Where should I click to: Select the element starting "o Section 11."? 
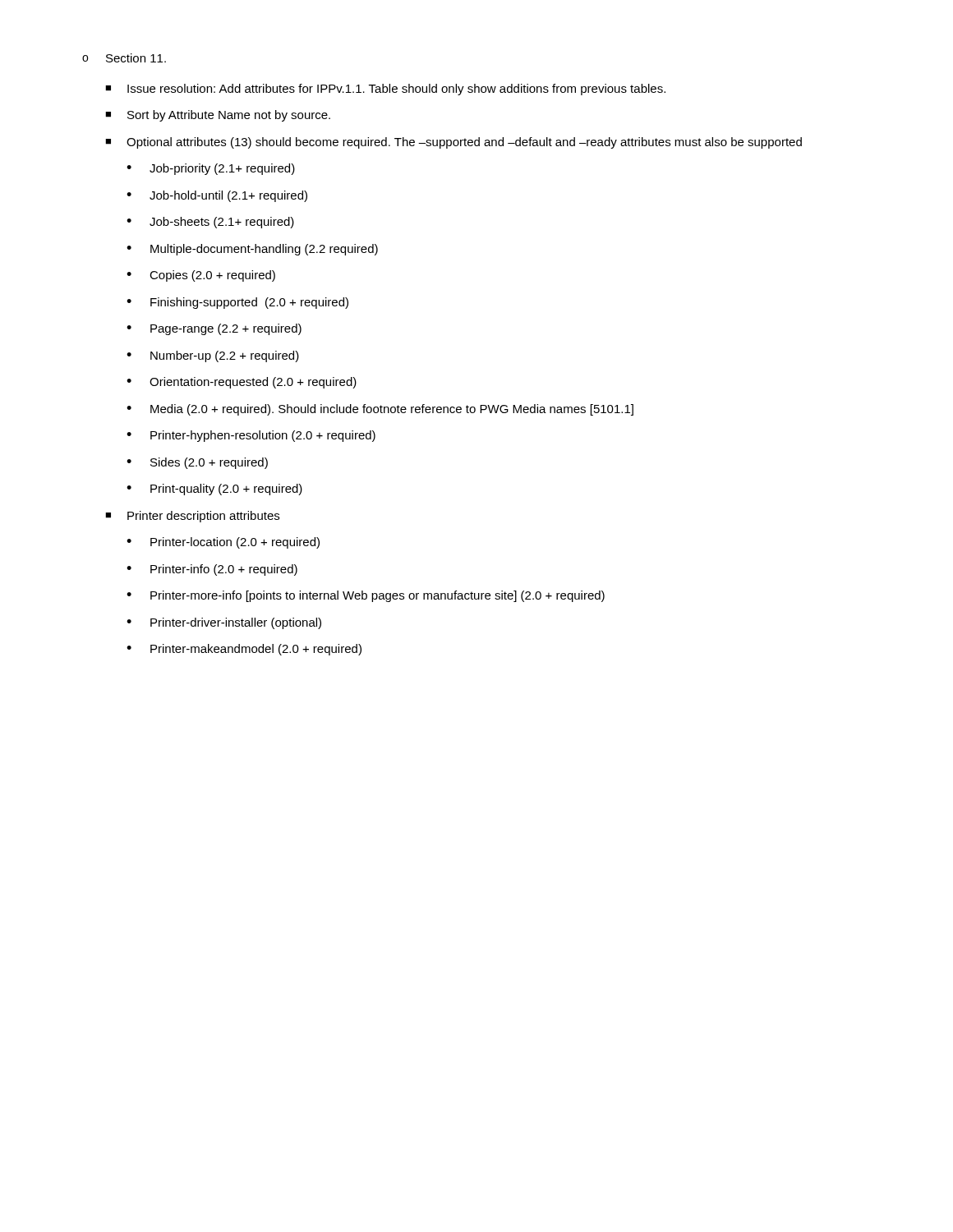125,59
